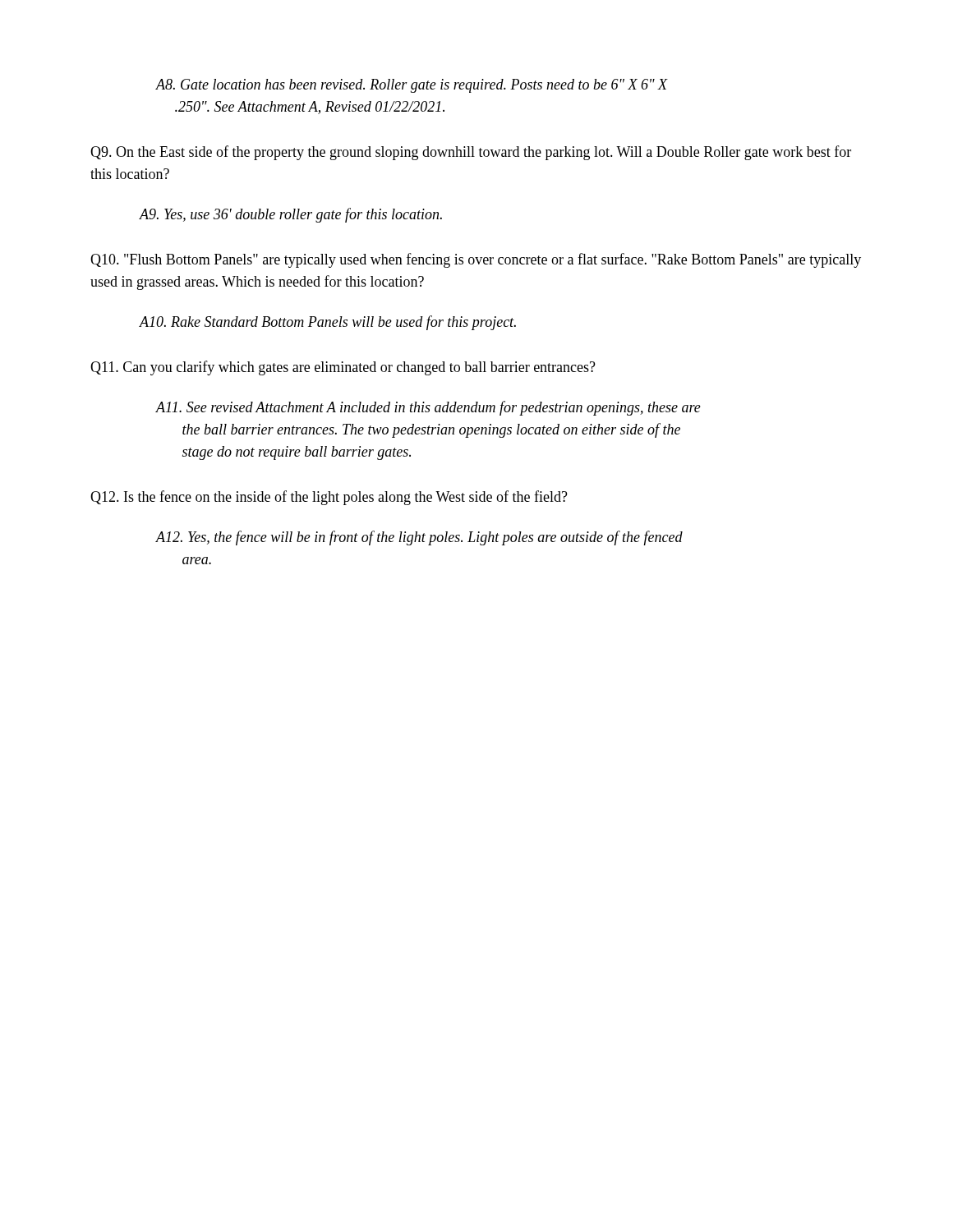Screen dimensions: 1232x953
Task: Click the passage that begins "Q10. "Flush Bottom"
Action: coord(476,271)
